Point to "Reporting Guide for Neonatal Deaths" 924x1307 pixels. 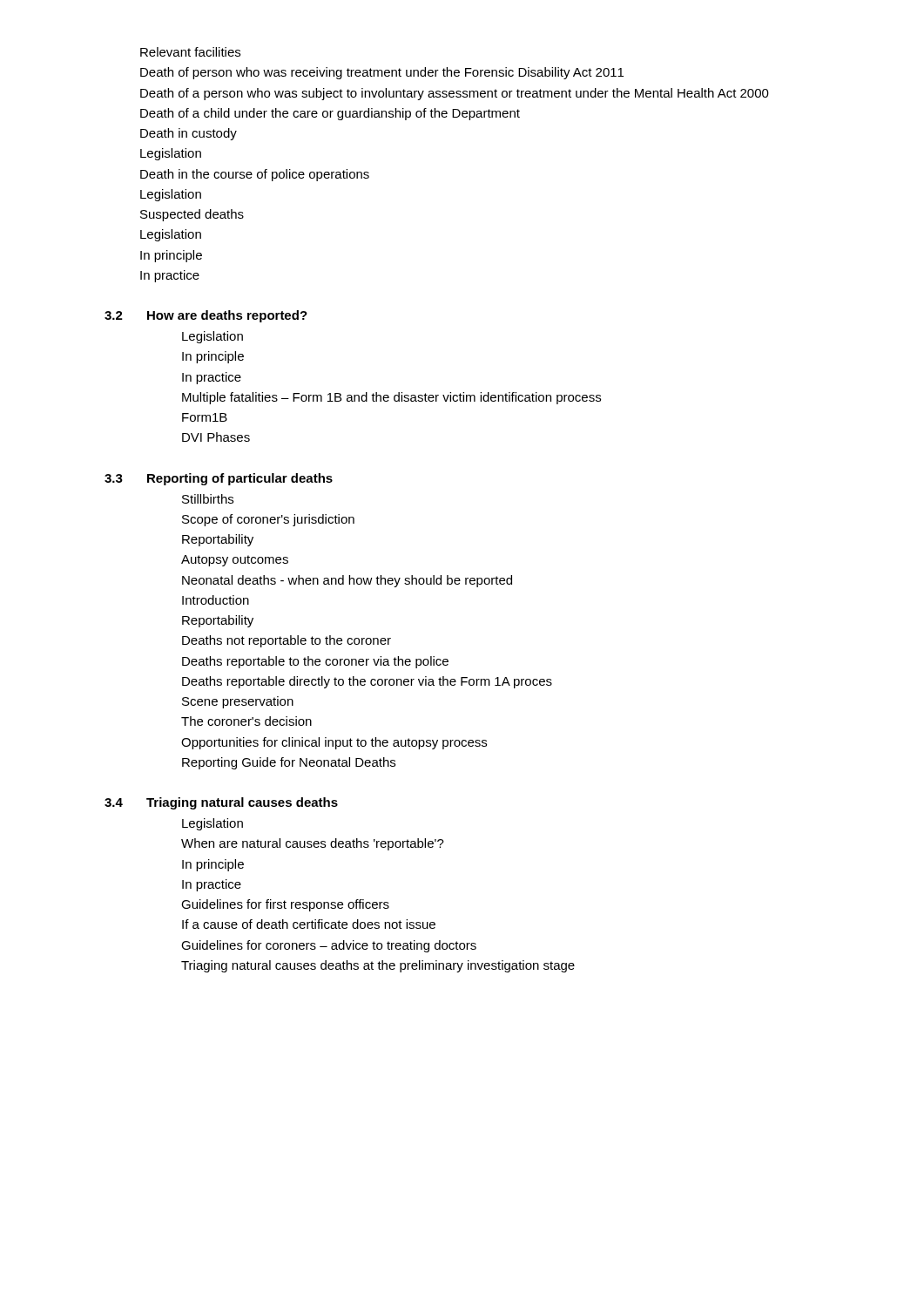[289, 762]
